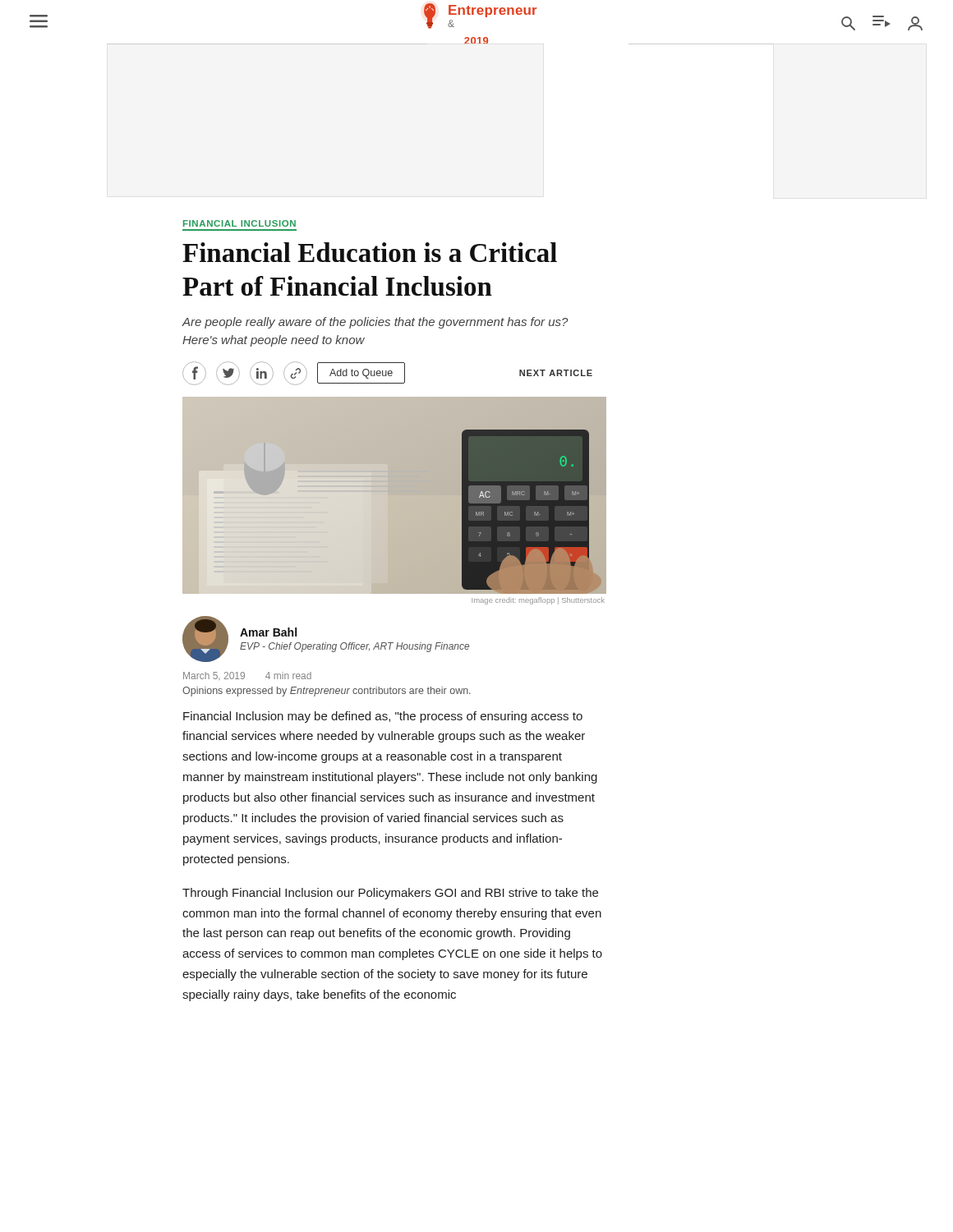The height and width of the screenshot is (1232, 953).
Task: Locate the text block containing "Financial Inclusion may be defined"
Action: [390, 787]
